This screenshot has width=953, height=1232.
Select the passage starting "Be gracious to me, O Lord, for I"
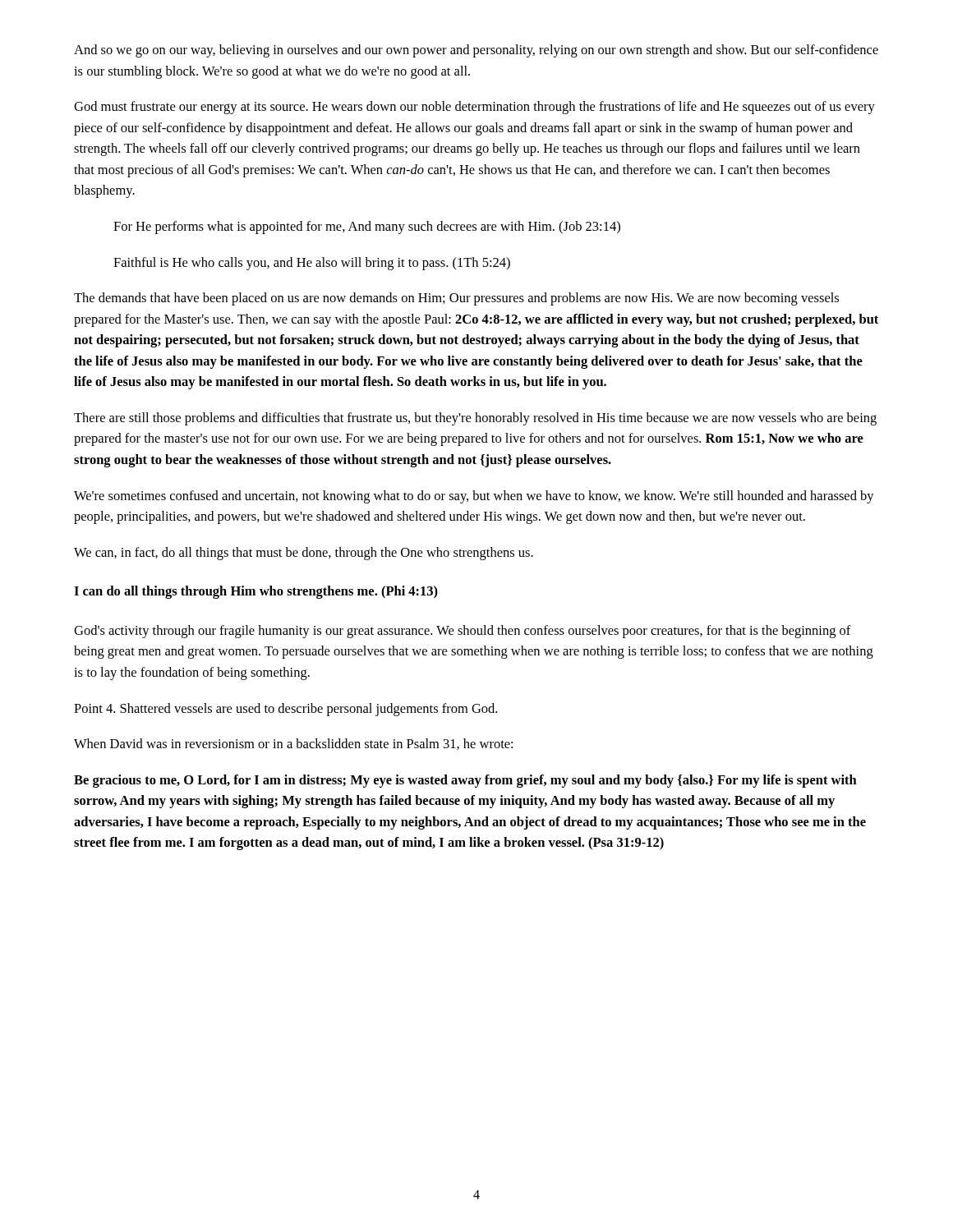470,811
